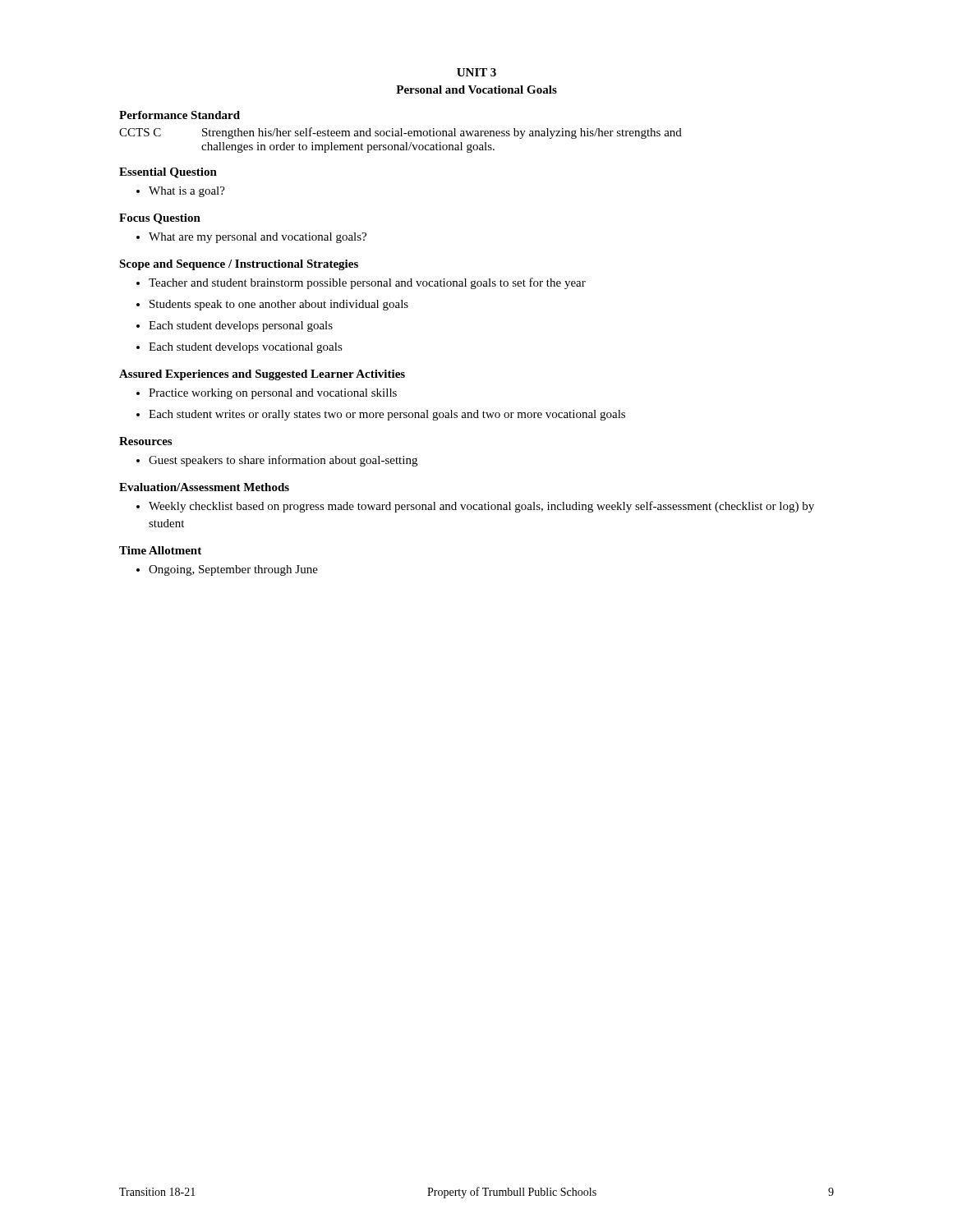Find the passage starting "Performance Standard"
The image size is (953, 1232).
coord(180,115)
